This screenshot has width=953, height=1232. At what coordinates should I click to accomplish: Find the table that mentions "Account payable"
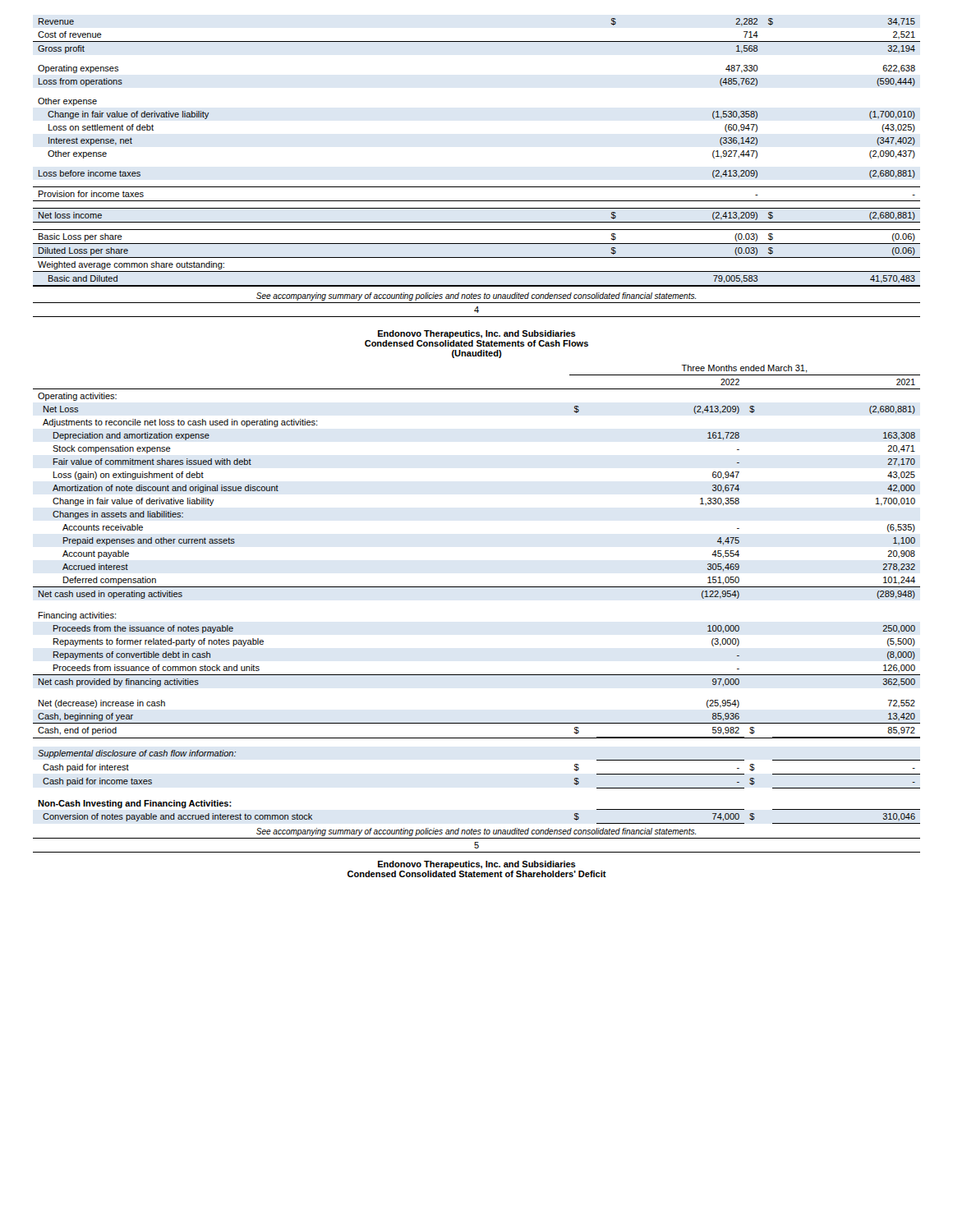pos(476,593)
